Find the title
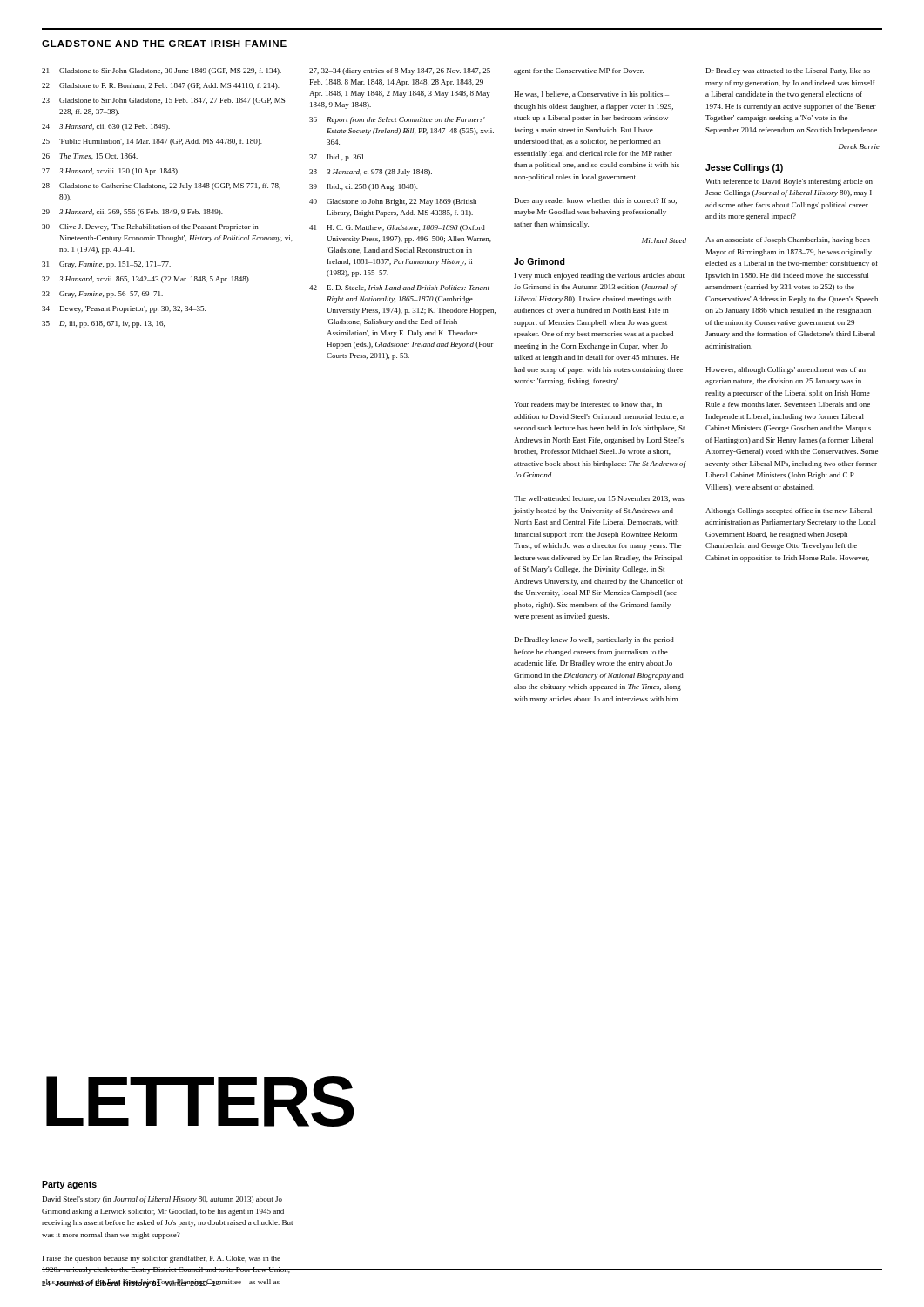 click(x=168, y=1101)
